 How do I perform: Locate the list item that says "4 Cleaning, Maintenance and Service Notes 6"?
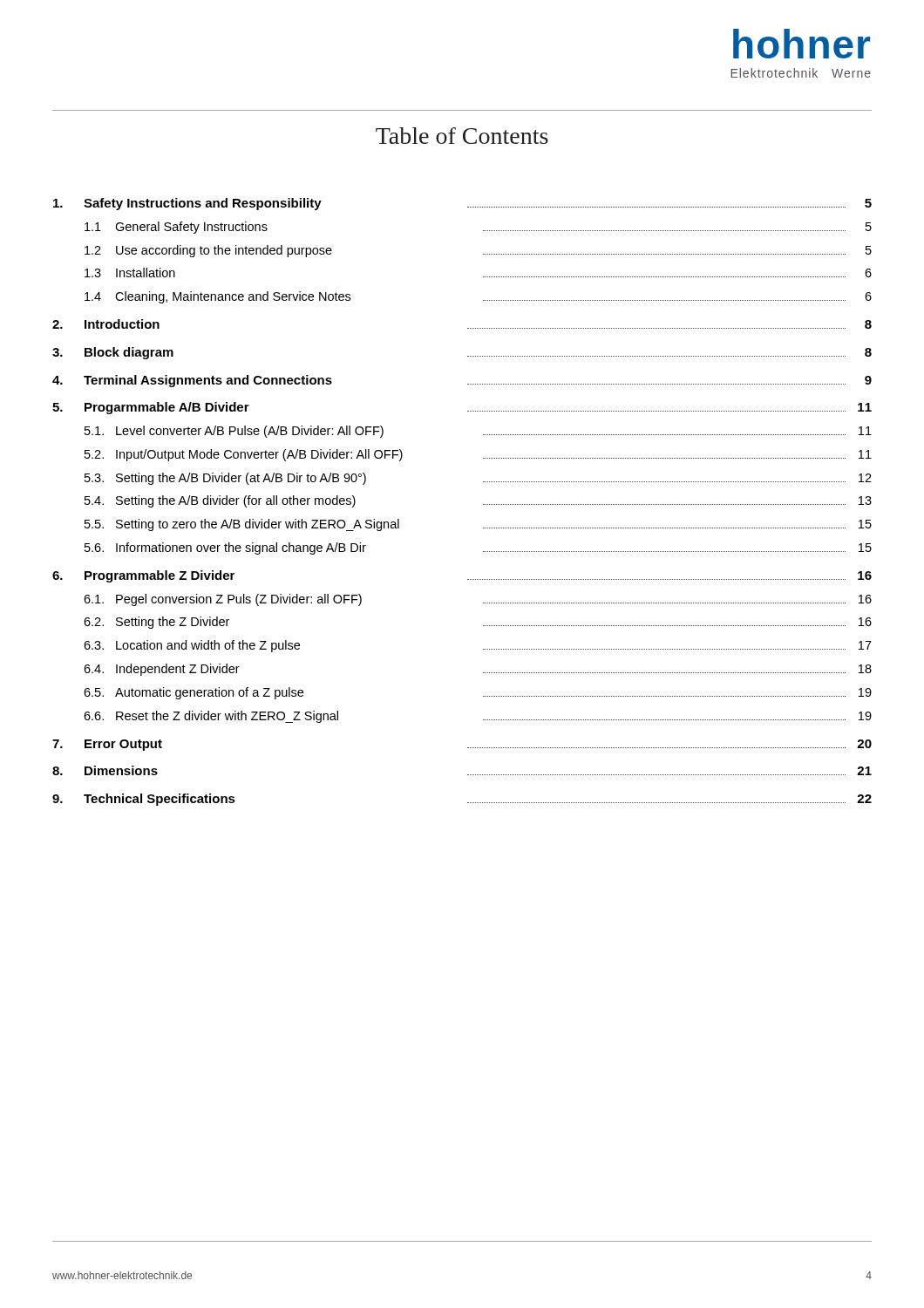478,297
